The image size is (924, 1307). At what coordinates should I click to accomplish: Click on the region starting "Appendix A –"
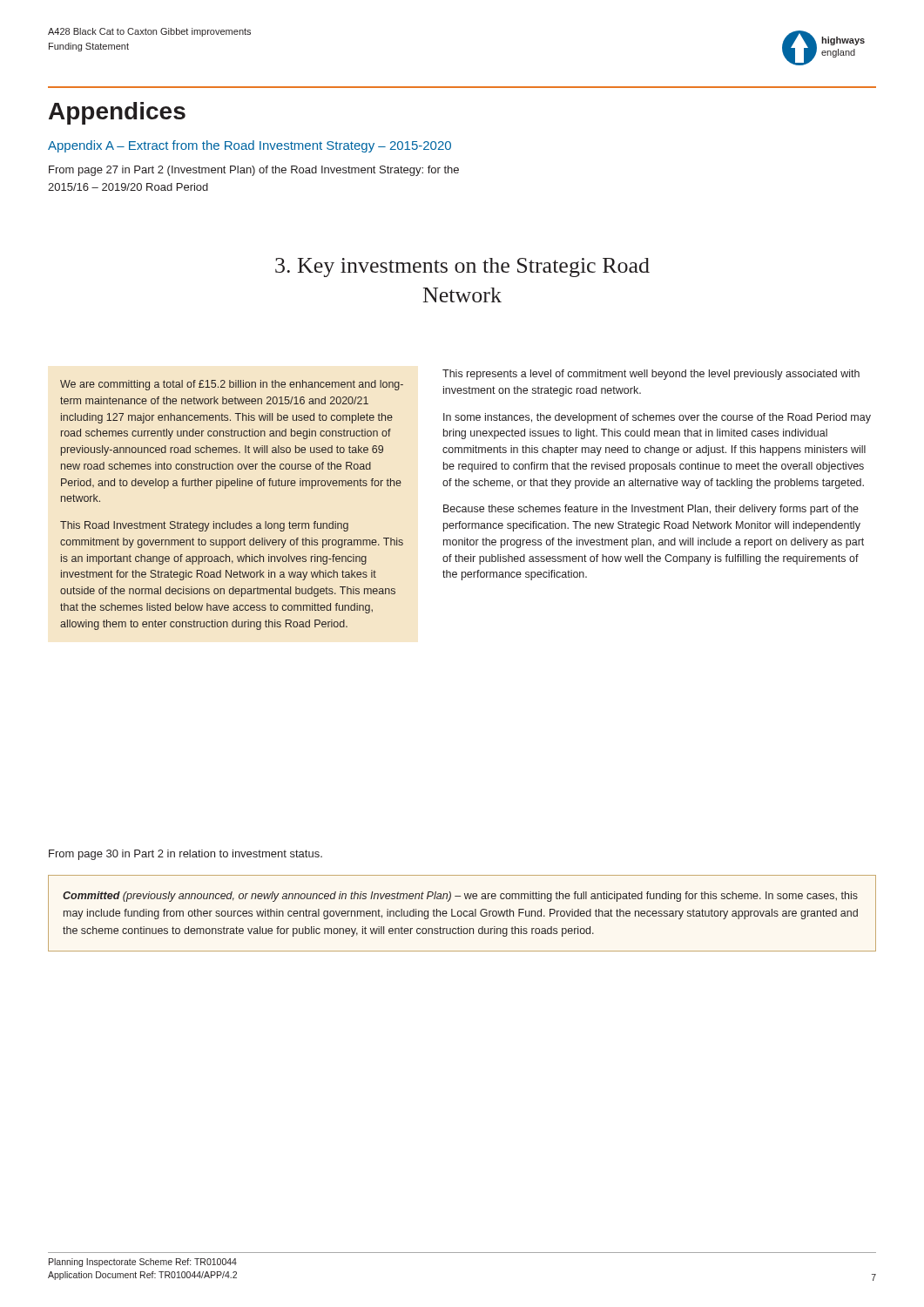(x=462, y=145)
